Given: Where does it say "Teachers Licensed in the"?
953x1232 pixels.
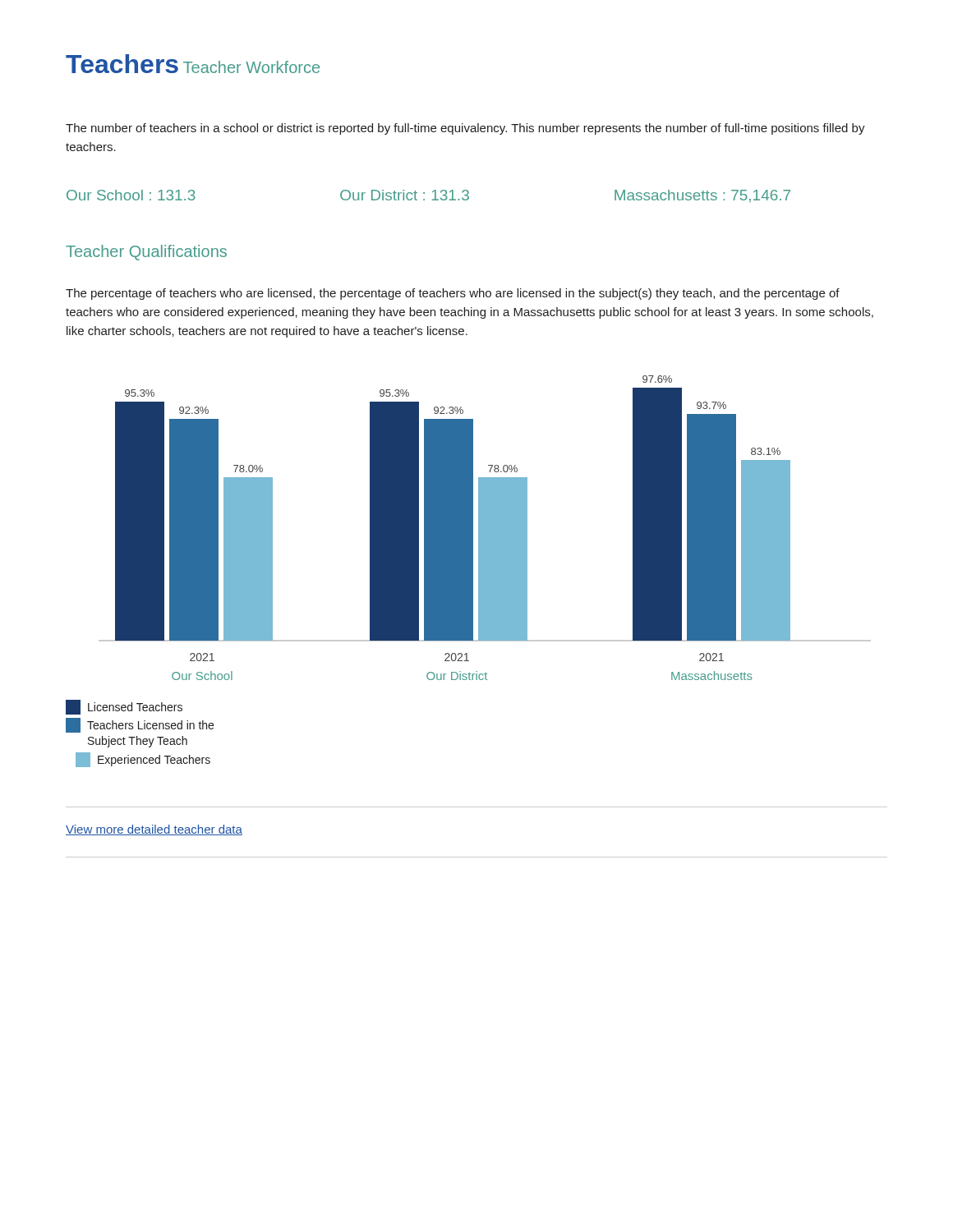Looking at the screenshot, I should (x=140, y=725).
